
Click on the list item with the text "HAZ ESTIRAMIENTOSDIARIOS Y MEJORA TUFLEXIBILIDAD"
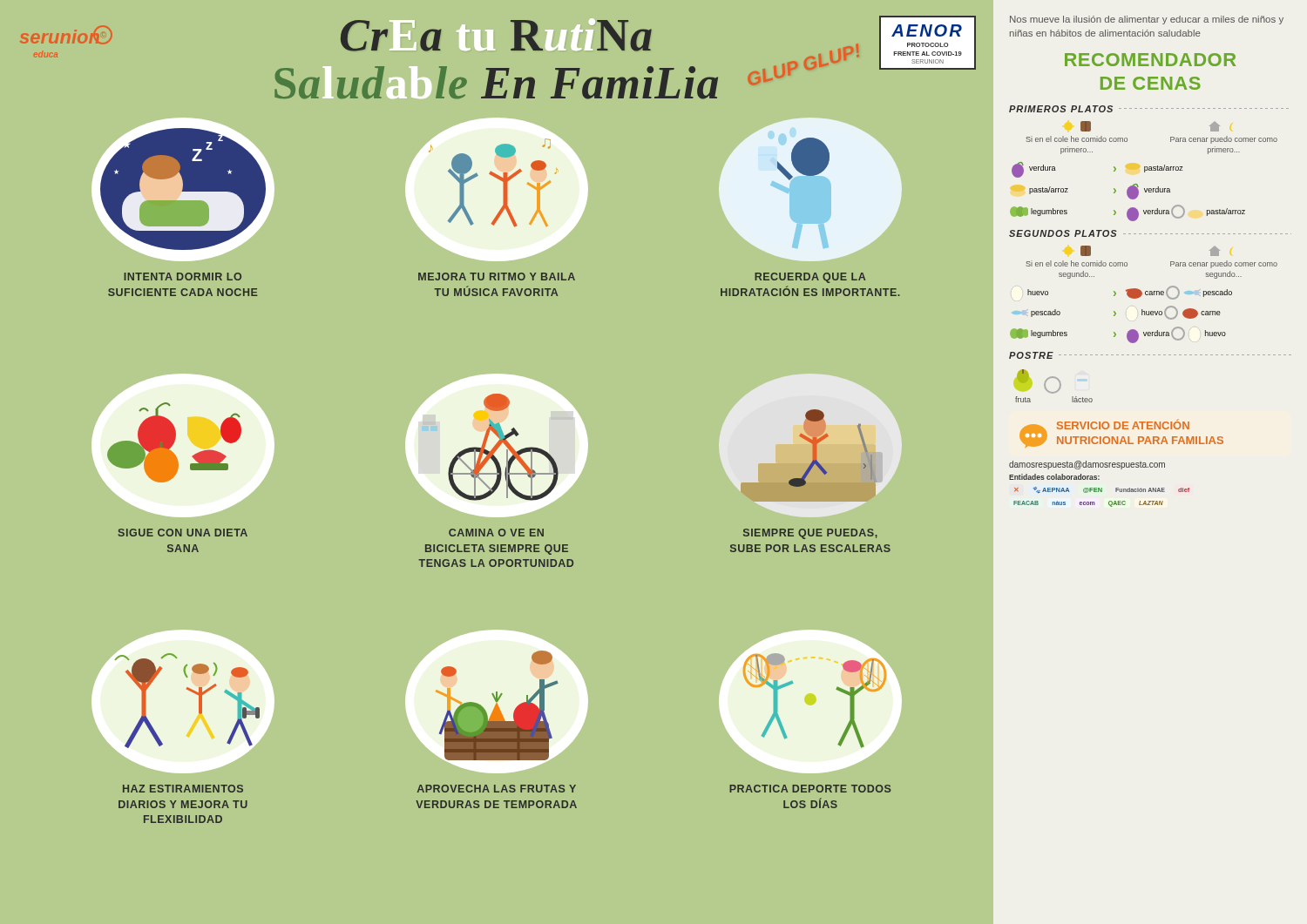coord(183,804)
